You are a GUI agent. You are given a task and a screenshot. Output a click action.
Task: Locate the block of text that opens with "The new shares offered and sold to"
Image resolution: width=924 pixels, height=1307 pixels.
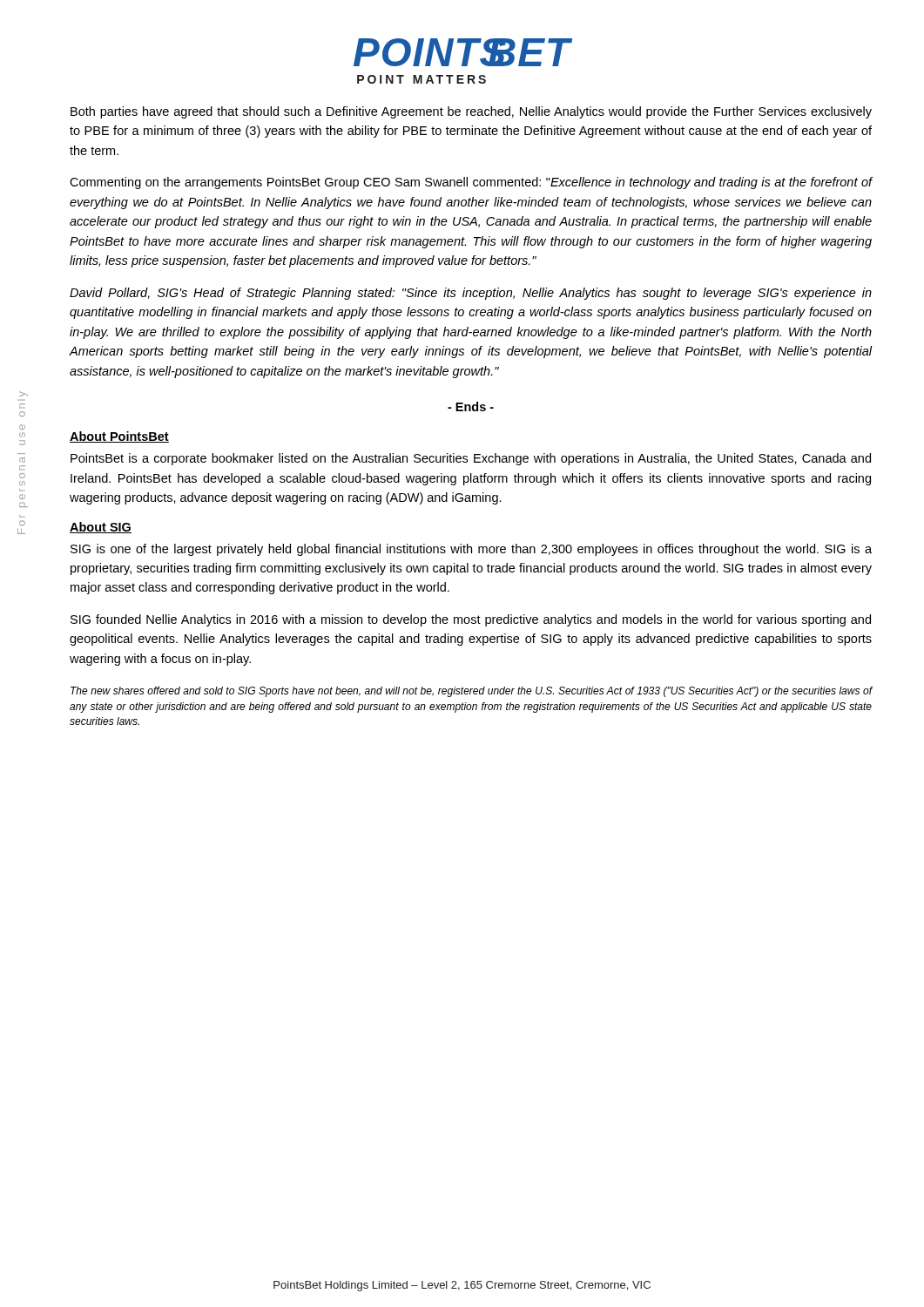471,706
